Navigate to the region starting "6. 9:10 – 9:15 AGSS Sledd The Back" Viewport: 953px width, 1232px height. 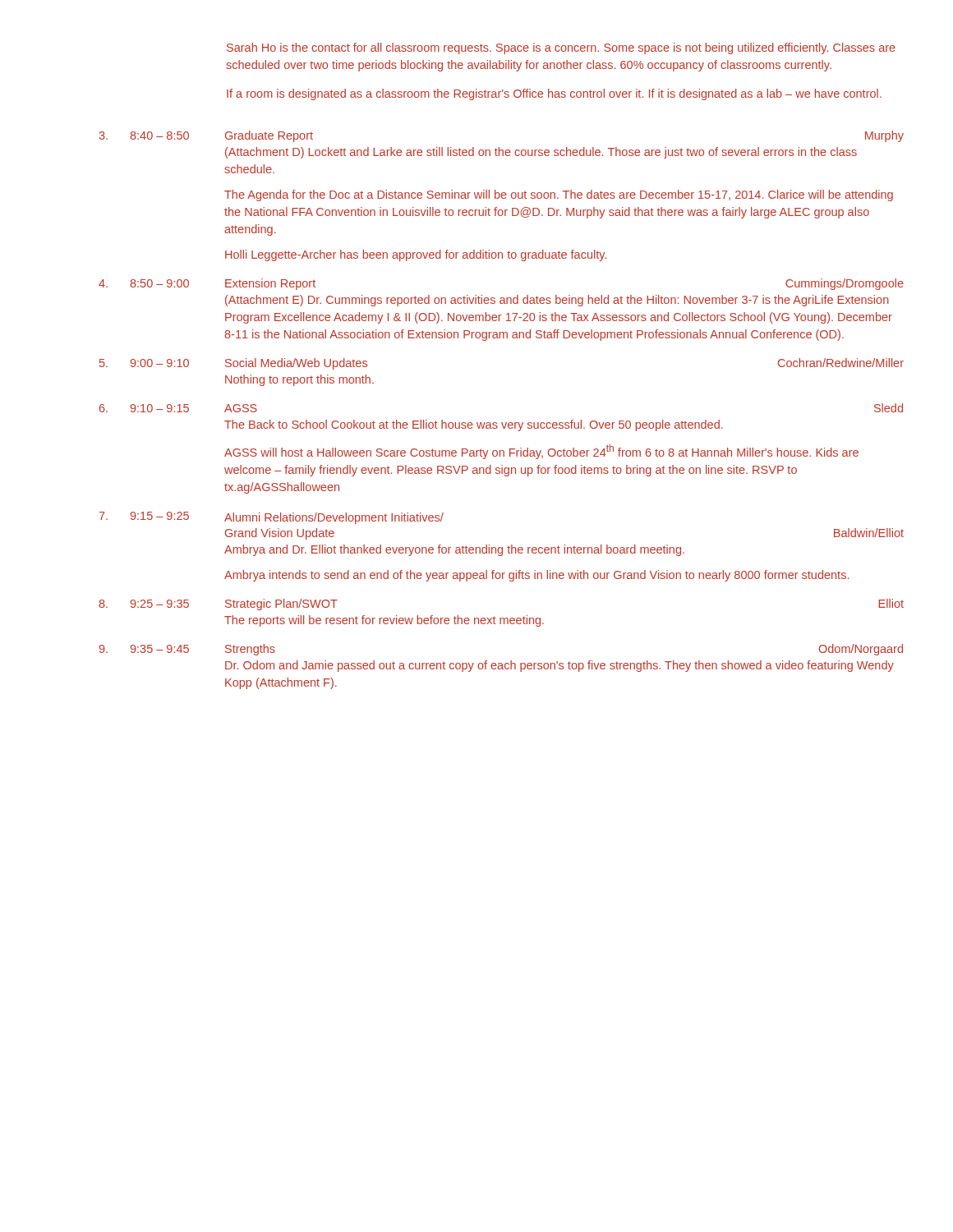[x=501, y=451]
